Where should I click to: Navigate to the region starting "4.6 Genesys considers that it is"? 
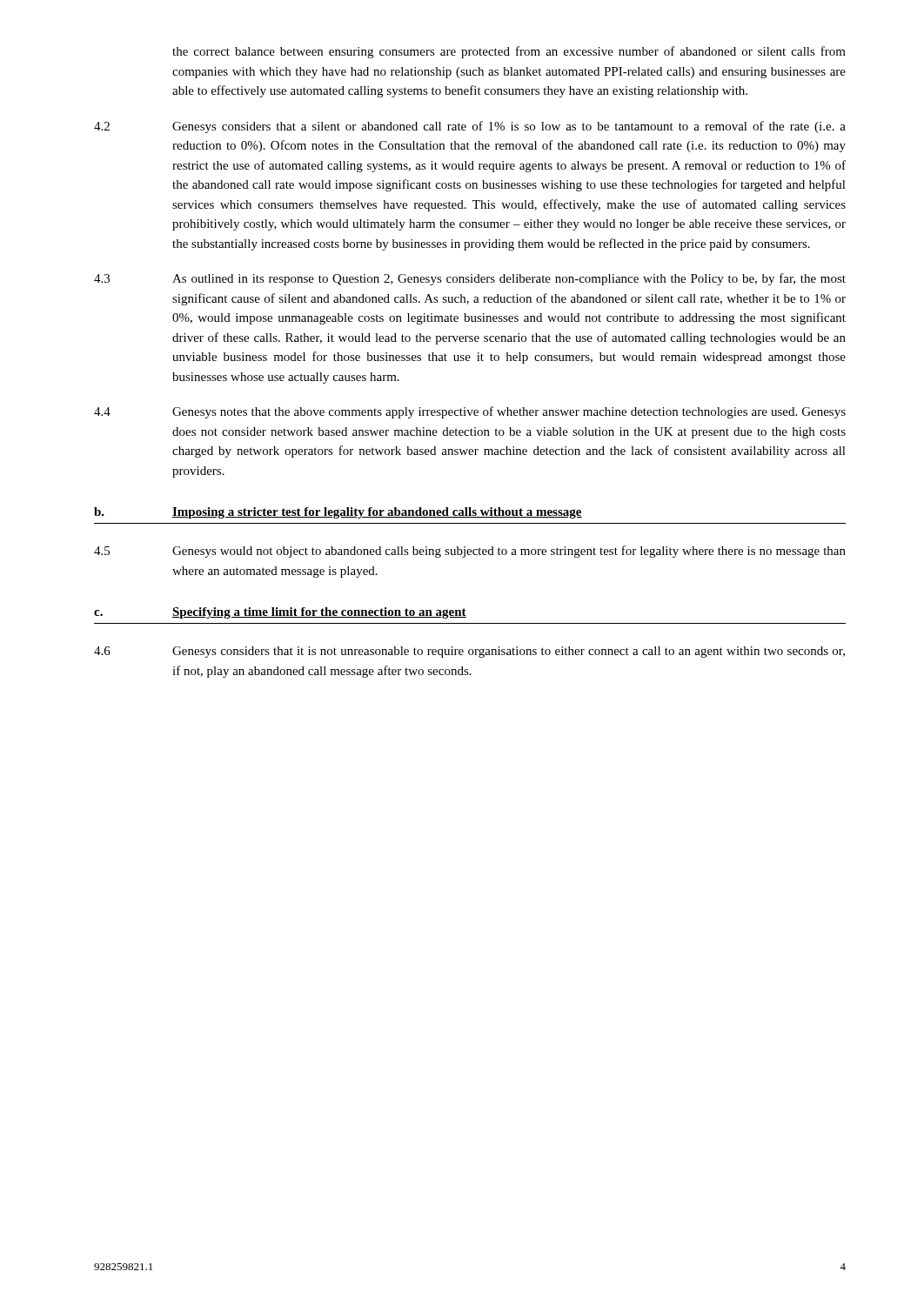pyautogui.click(x=470, y=661)
